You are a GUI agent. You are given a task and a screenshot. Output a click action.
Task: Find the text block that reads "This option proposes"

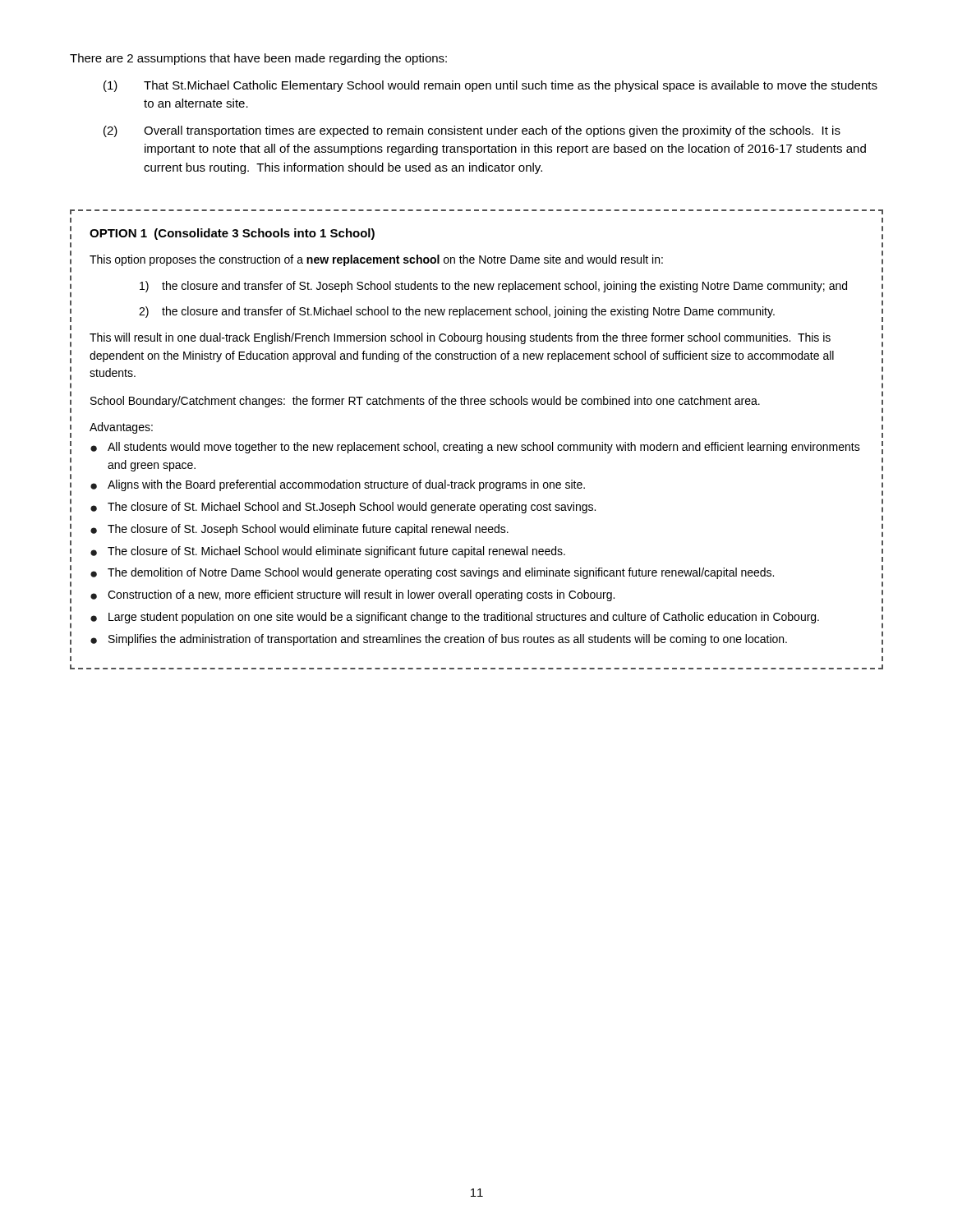[377, 260]
